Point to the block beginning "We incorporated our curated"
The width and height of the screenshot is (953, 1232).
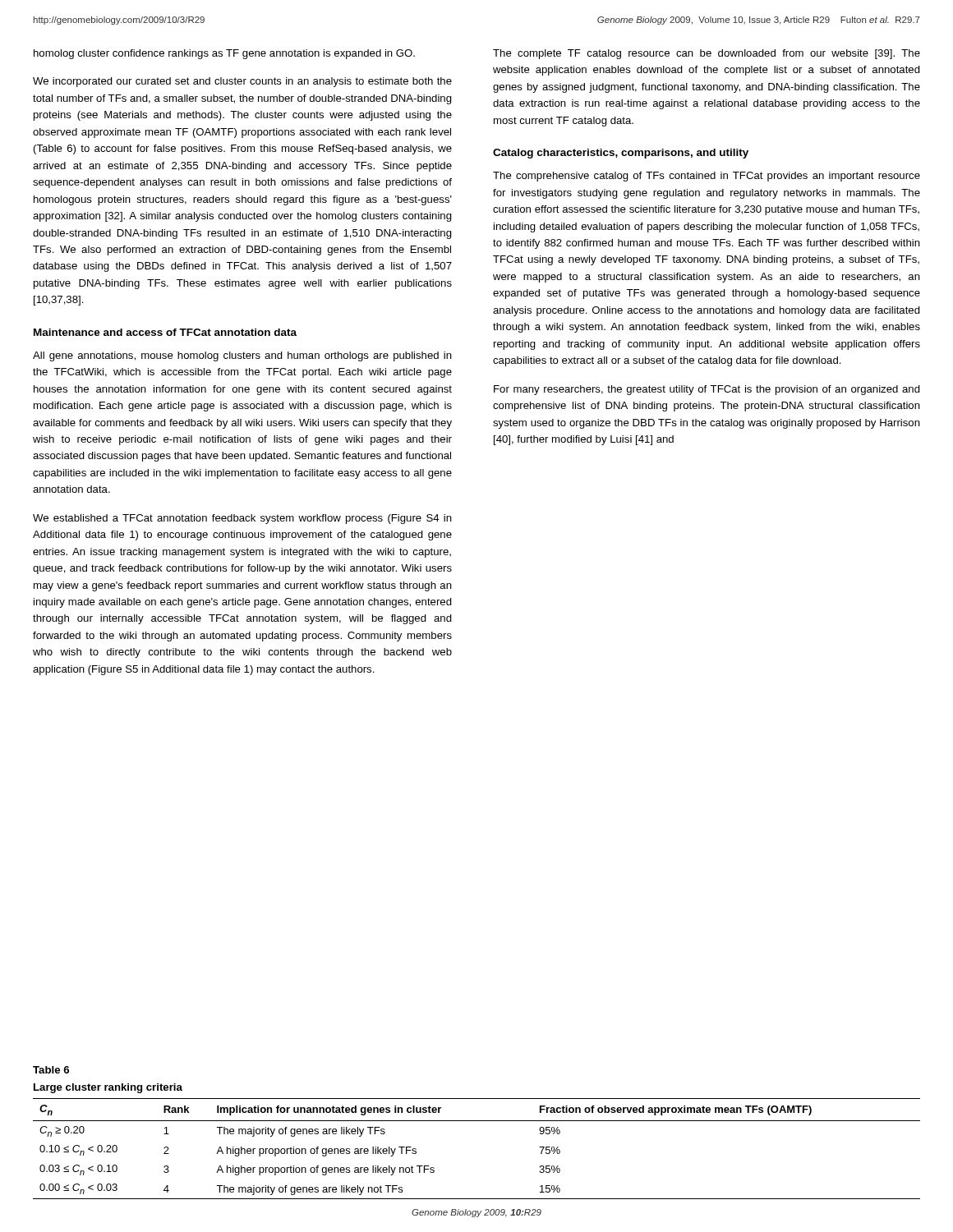click(x=242, y=190)
